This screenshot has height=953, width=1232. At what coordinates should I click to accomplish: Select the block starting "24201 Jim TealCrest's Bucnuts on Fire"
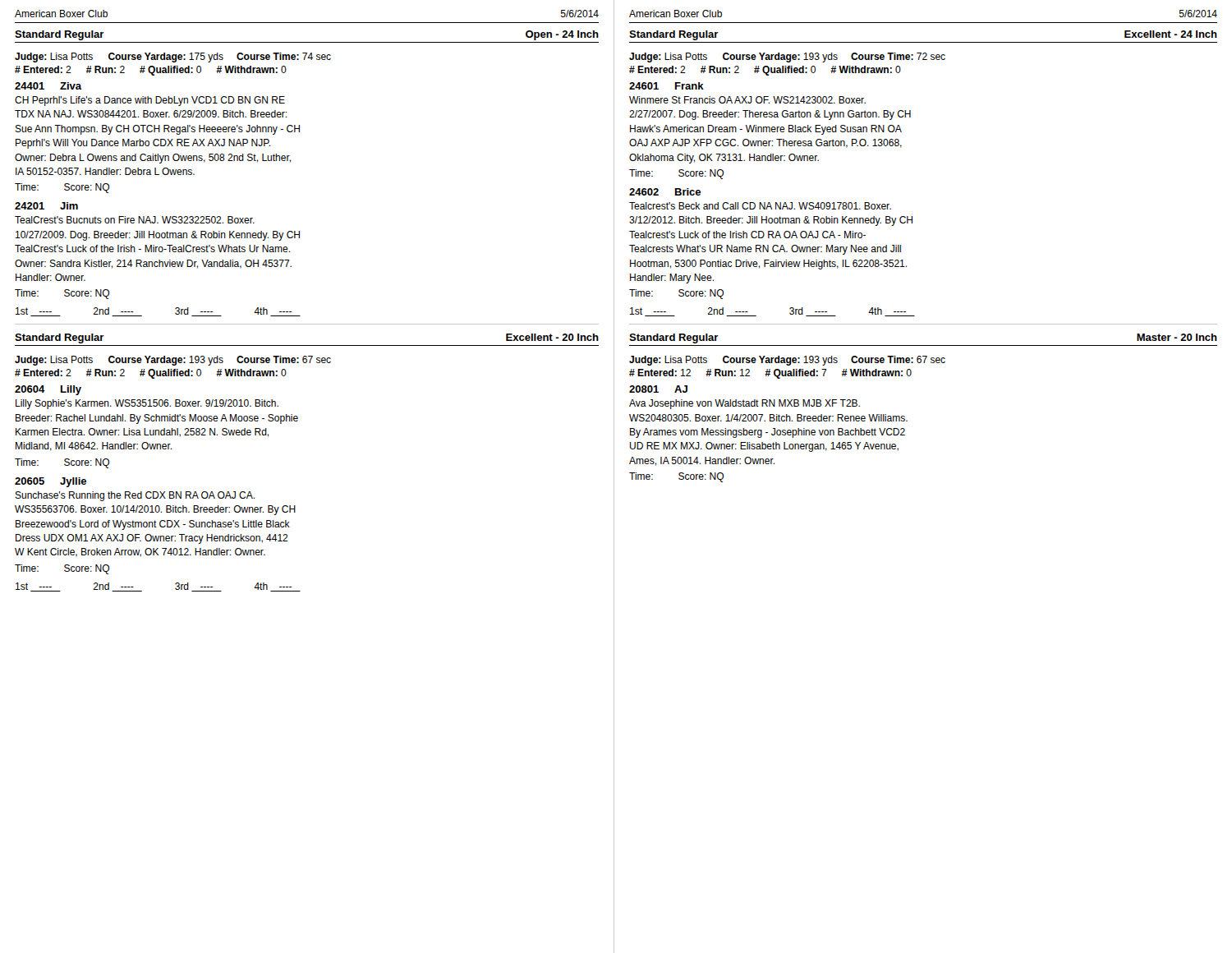[46, 206]
